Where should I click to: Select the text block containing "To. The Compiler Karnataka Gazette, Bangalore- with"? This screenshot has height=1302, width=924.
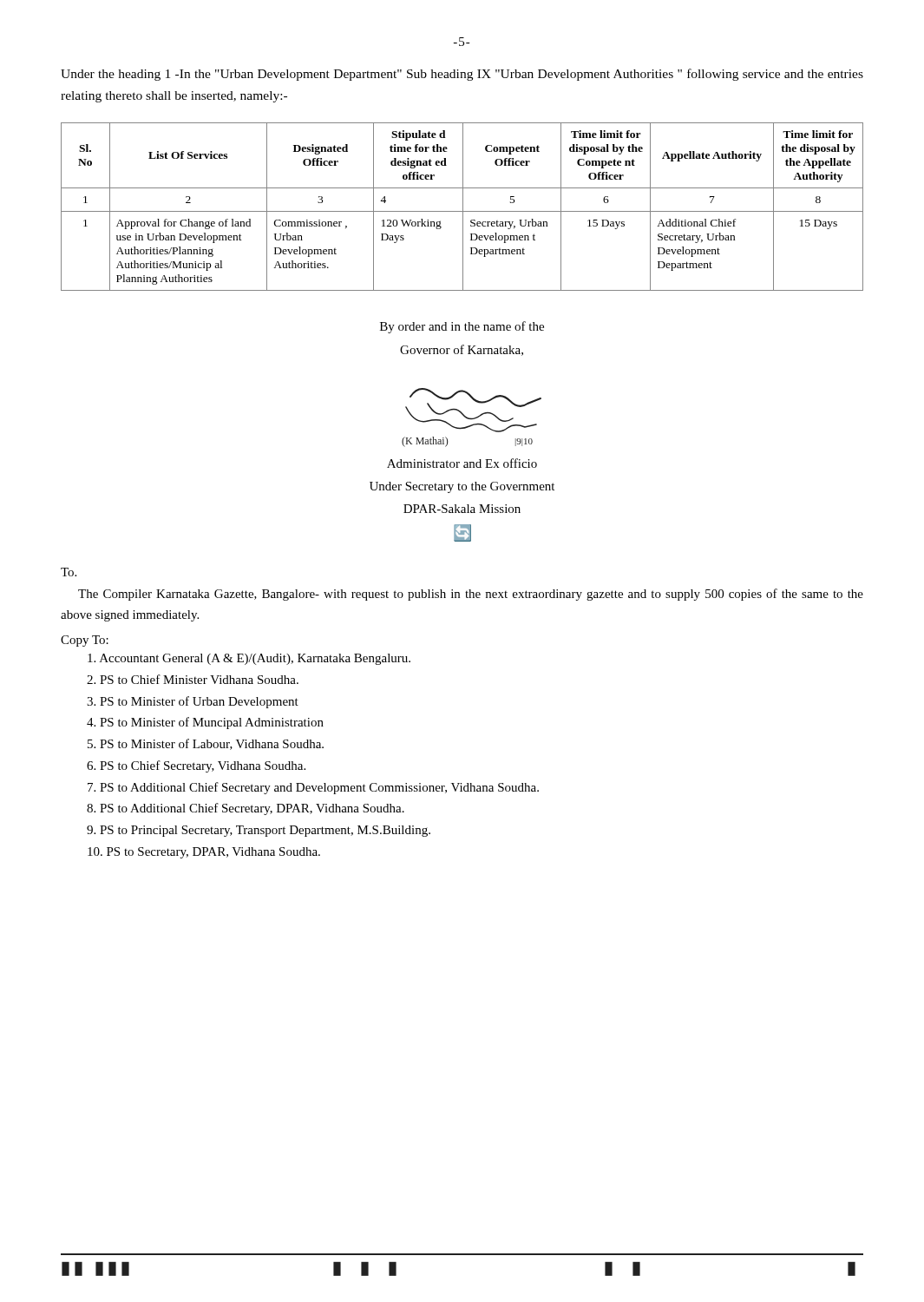click(462, 593)
